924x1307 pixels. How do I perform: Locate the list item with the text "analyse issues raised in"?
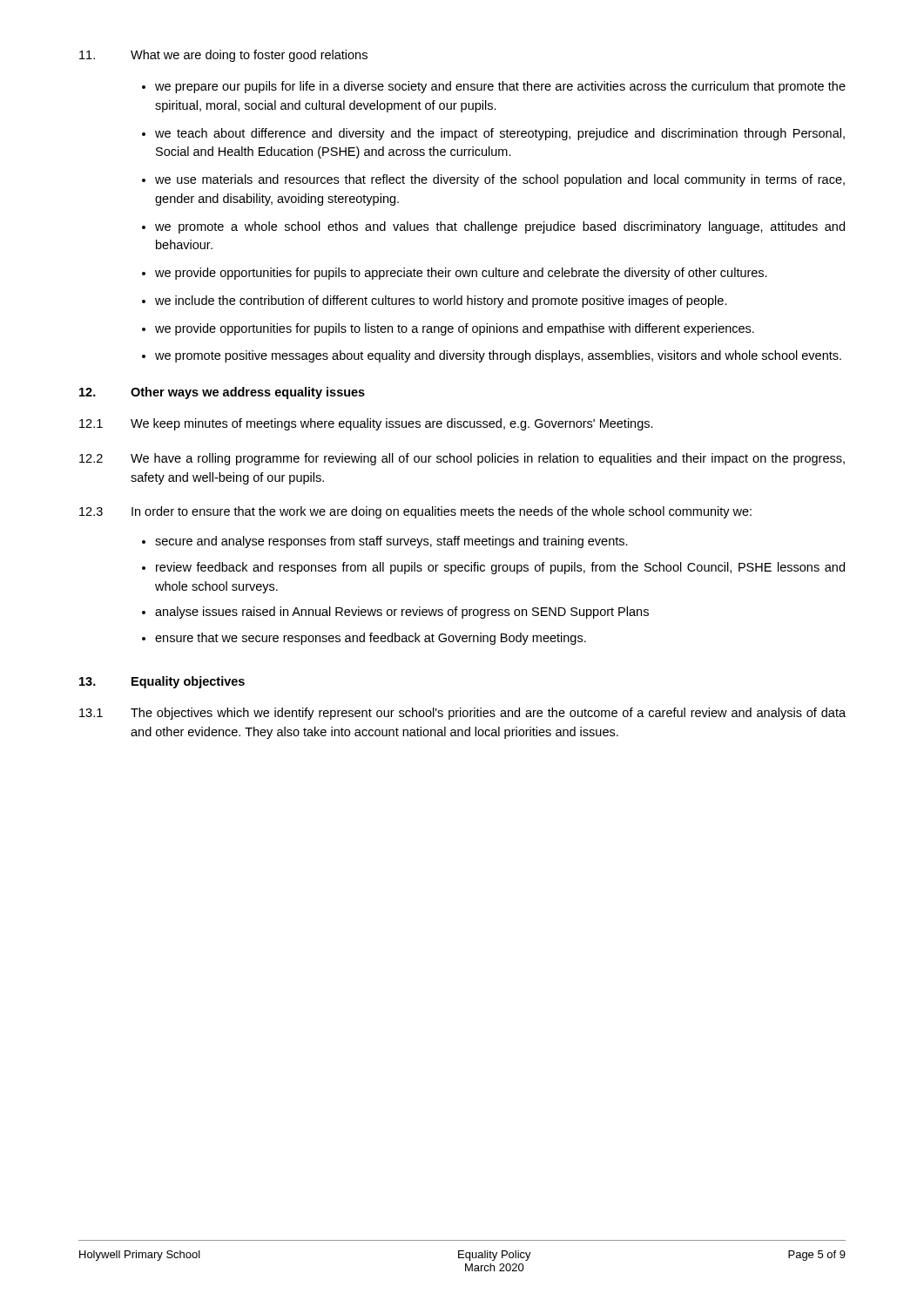[x=402, y=612]
